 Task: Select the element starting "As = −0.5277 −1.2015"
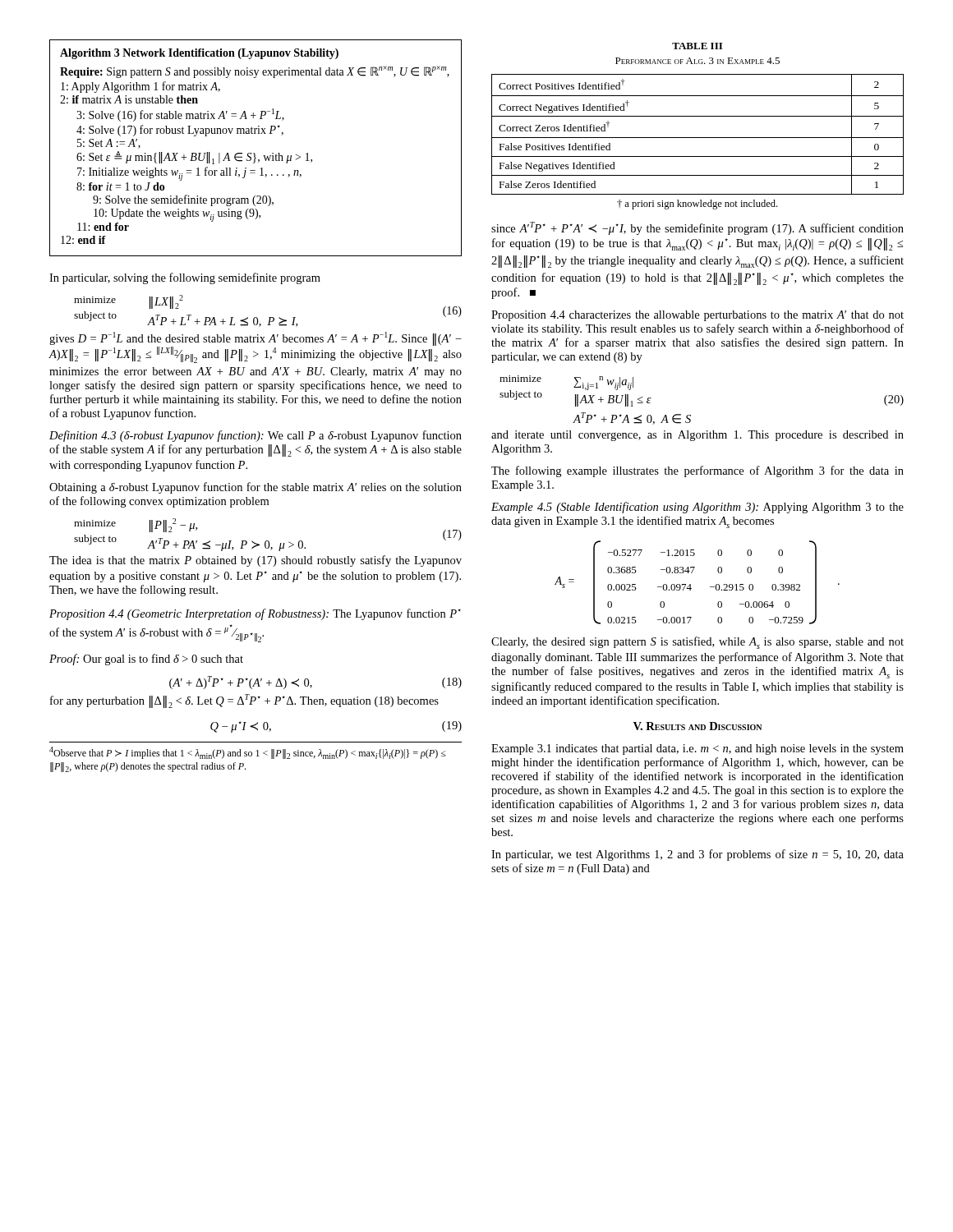point(697,586)
